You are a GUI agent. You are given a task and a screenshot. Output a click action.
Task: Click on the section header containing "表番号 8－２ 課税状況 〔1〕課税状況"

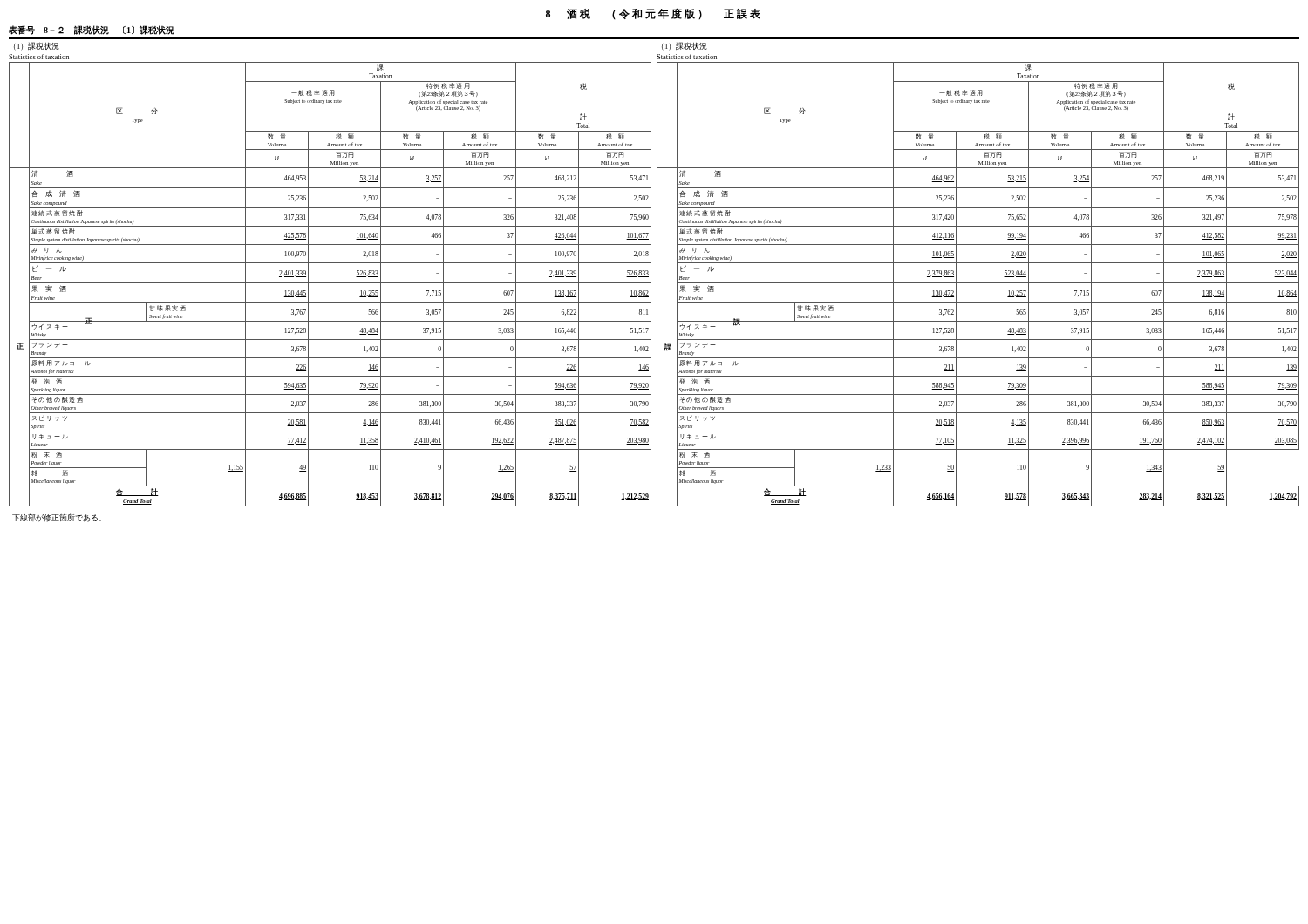click(92, 30)
